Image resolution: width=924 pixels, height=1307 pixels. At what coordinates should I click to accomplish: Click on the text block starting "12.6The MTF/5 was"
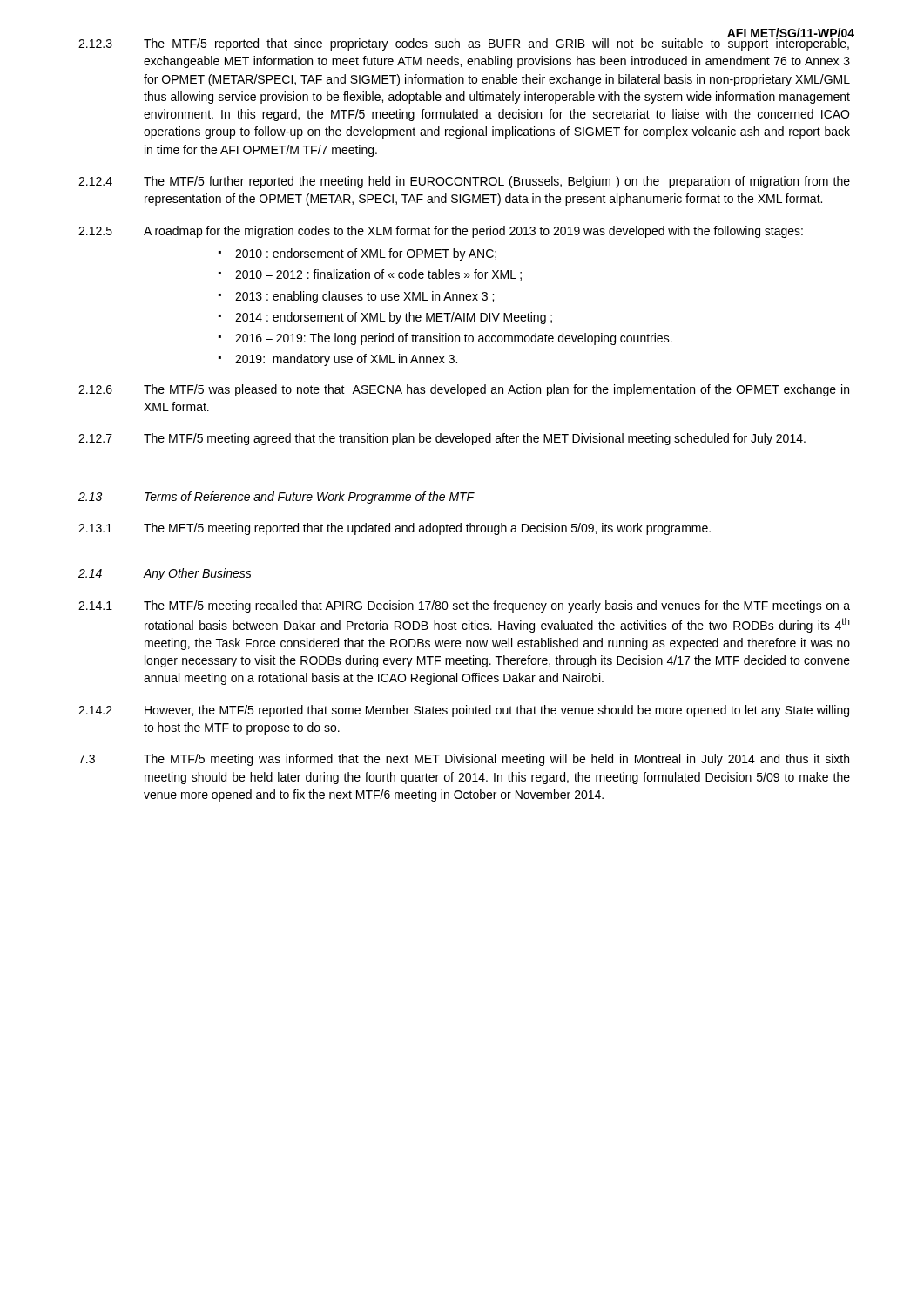464,398
